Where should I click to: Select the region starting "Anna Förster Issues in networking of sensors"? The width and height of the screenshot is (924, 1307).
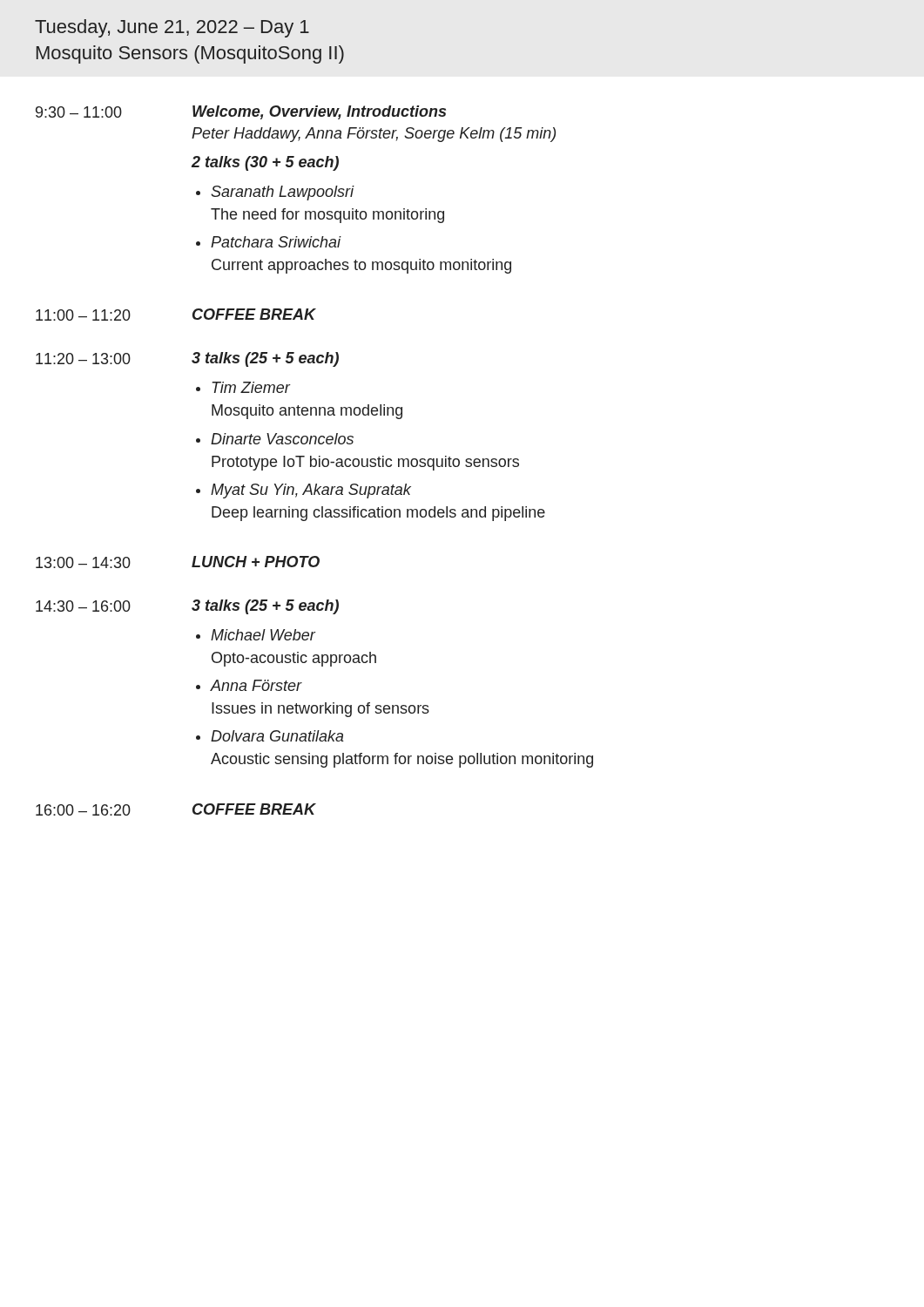point(256,685)
